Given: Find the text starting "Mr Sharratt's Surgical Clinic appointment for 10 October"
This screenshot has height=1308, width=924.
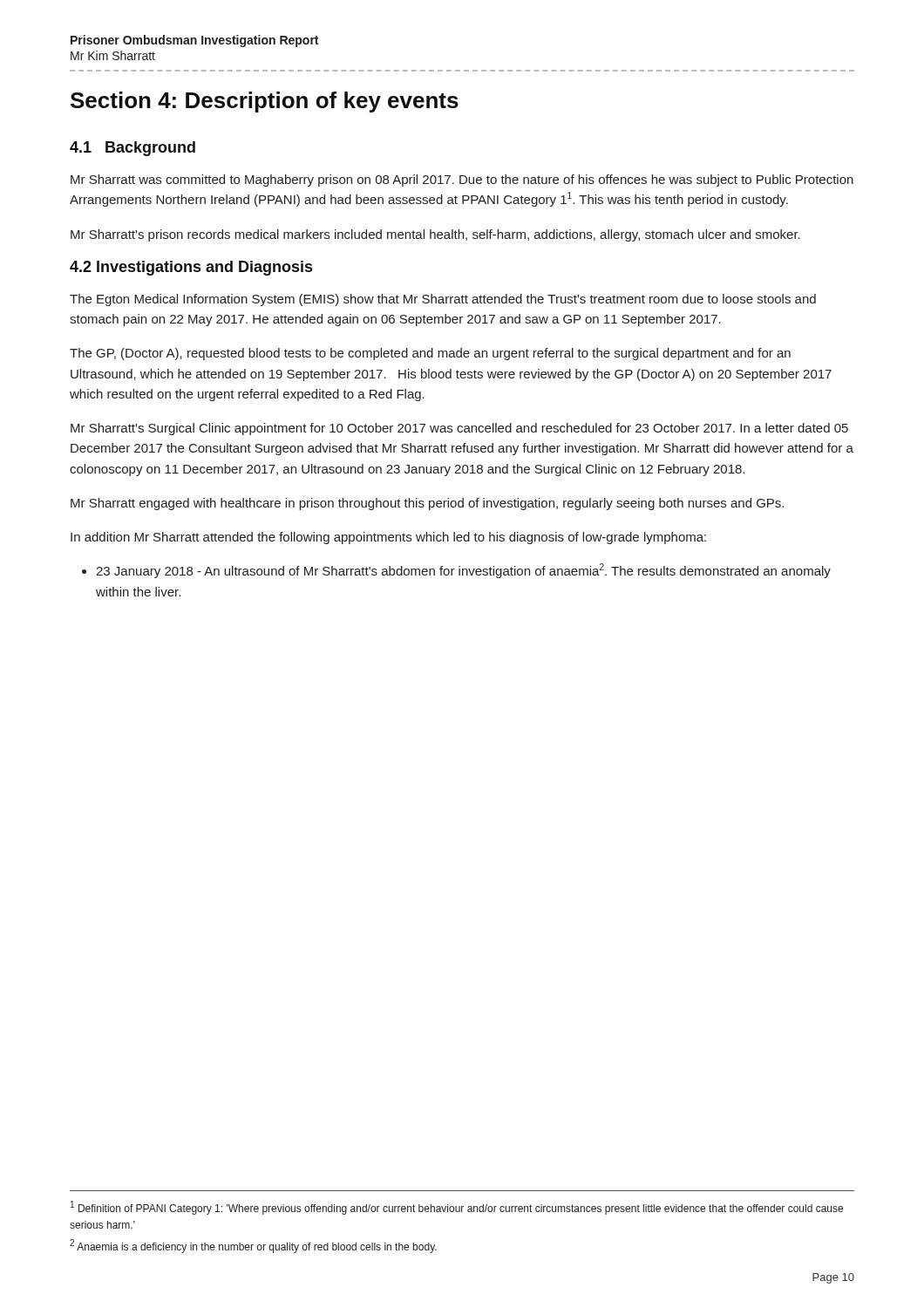Looking at the screenshot, I should (x=462, y=448).
